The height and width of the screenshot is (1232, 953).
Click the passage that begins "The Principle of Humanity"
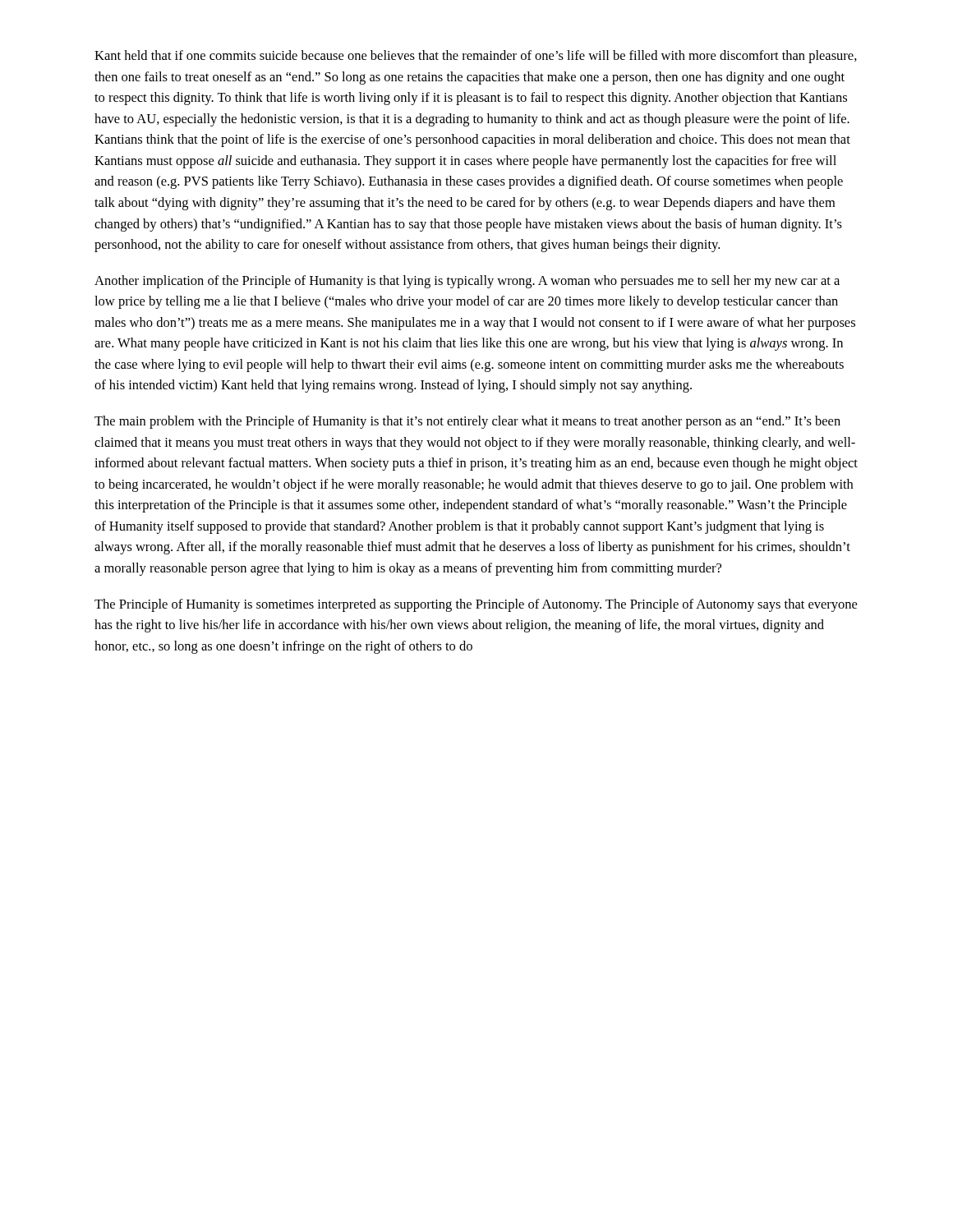(x=476, y=625)
